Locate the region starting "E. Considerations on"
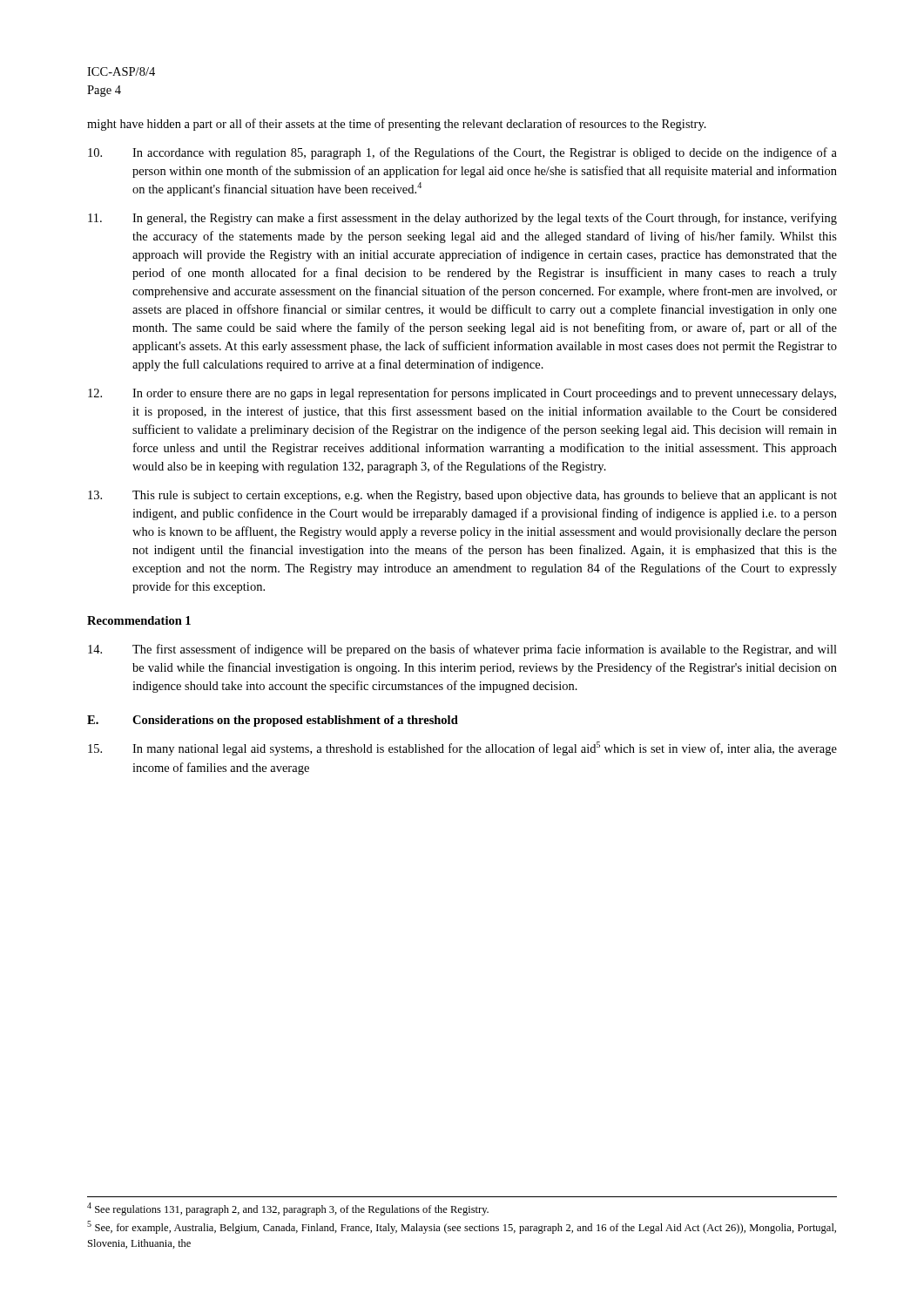This screenshot has width=924, height=1307. 462,721
